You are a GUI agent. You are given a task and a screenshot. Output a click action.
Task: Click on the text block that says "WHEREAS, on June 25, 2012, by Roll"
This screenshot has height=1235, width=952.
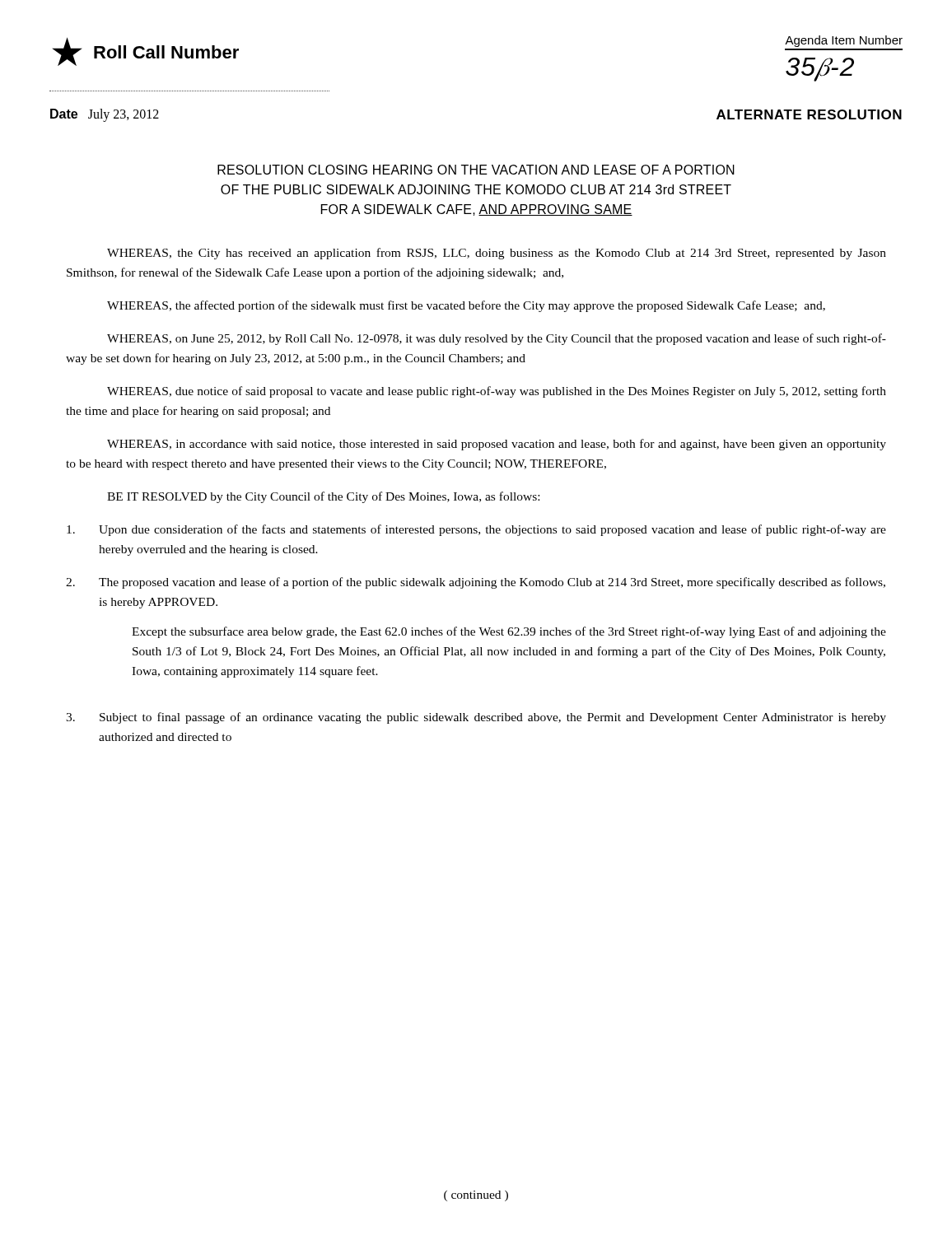[x=476, y=348]
